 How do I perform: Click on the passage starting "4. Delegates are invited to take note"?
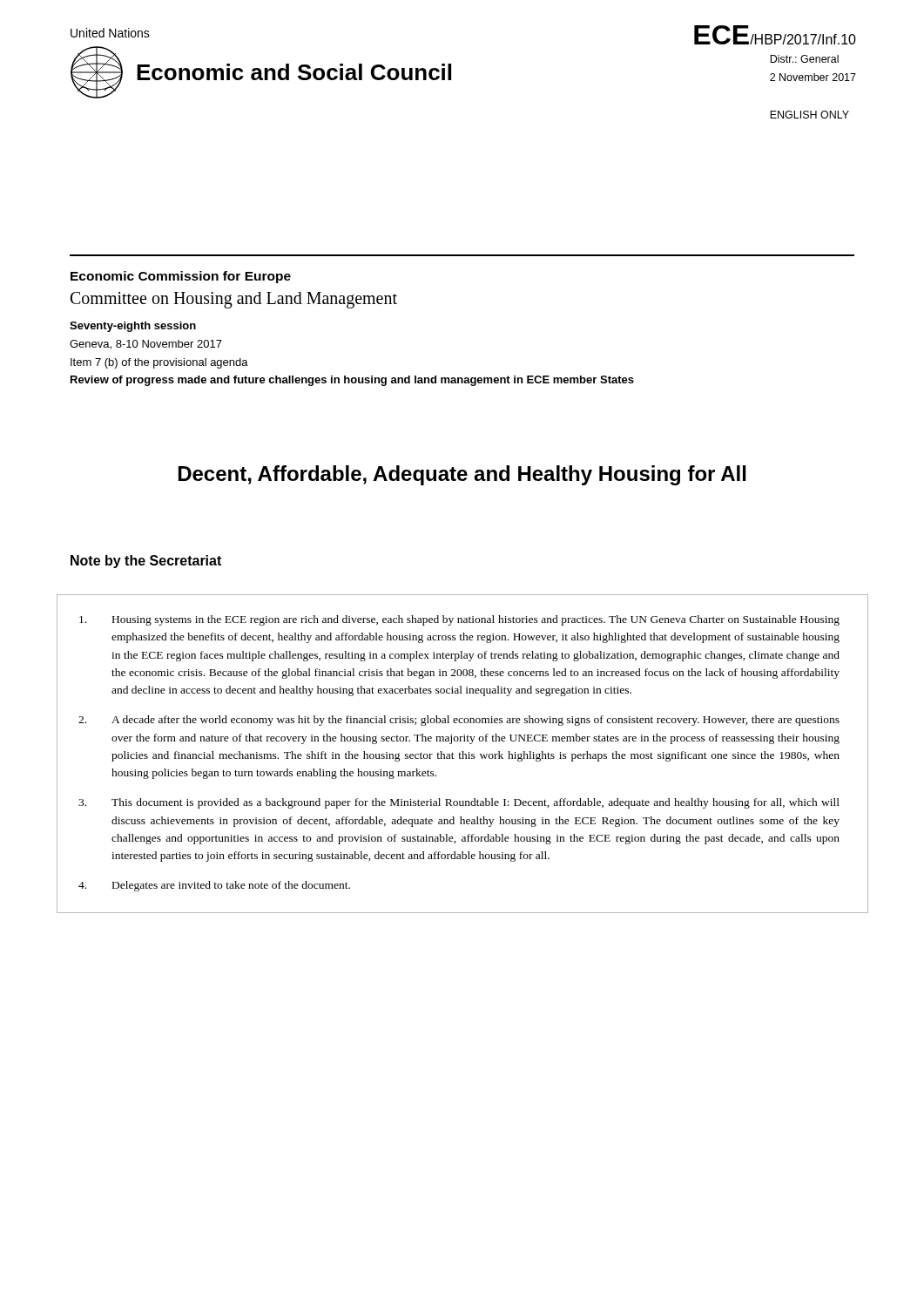(x=214, y=886)
